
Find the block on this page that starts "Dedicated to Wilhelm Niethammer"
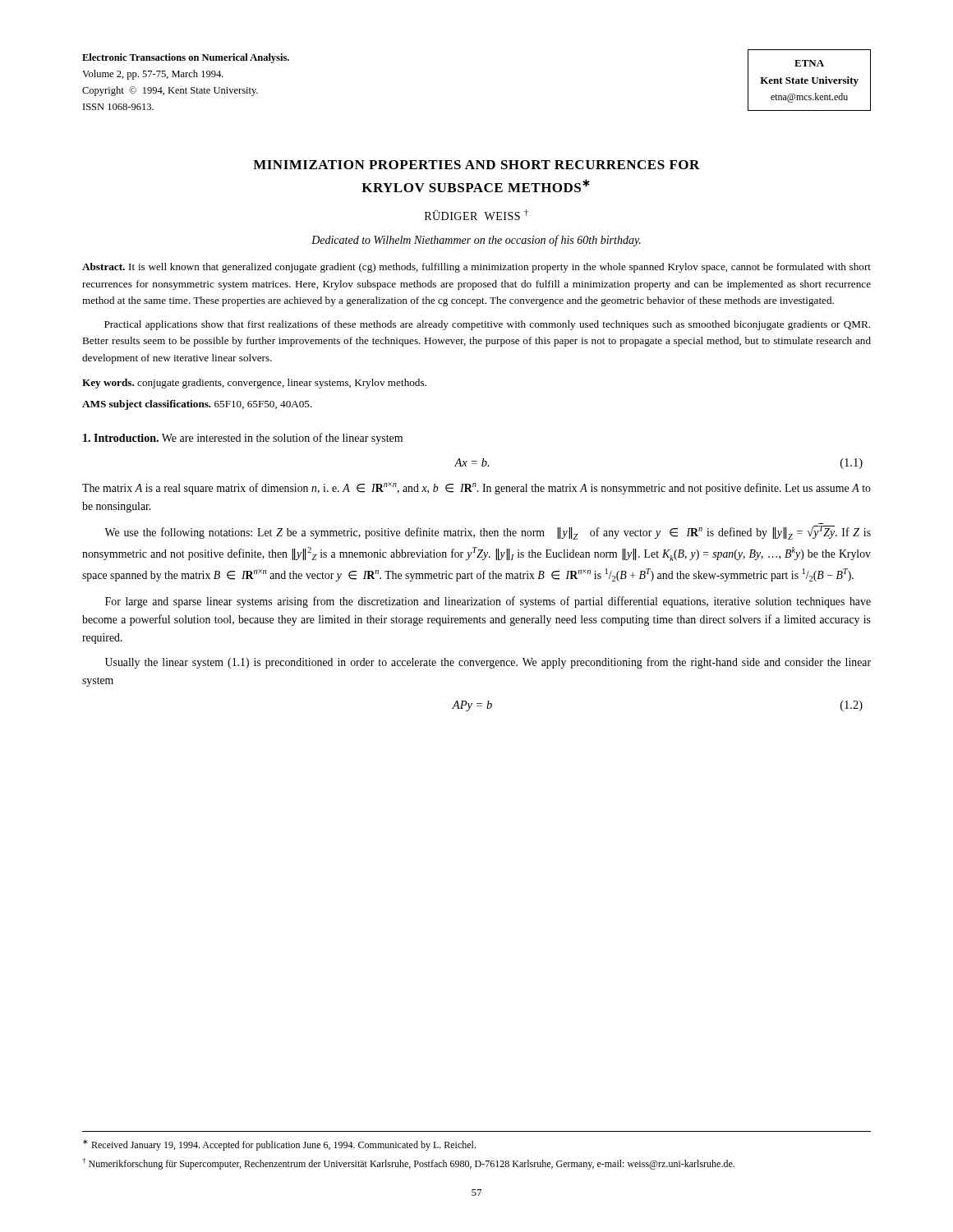(476, 240)
